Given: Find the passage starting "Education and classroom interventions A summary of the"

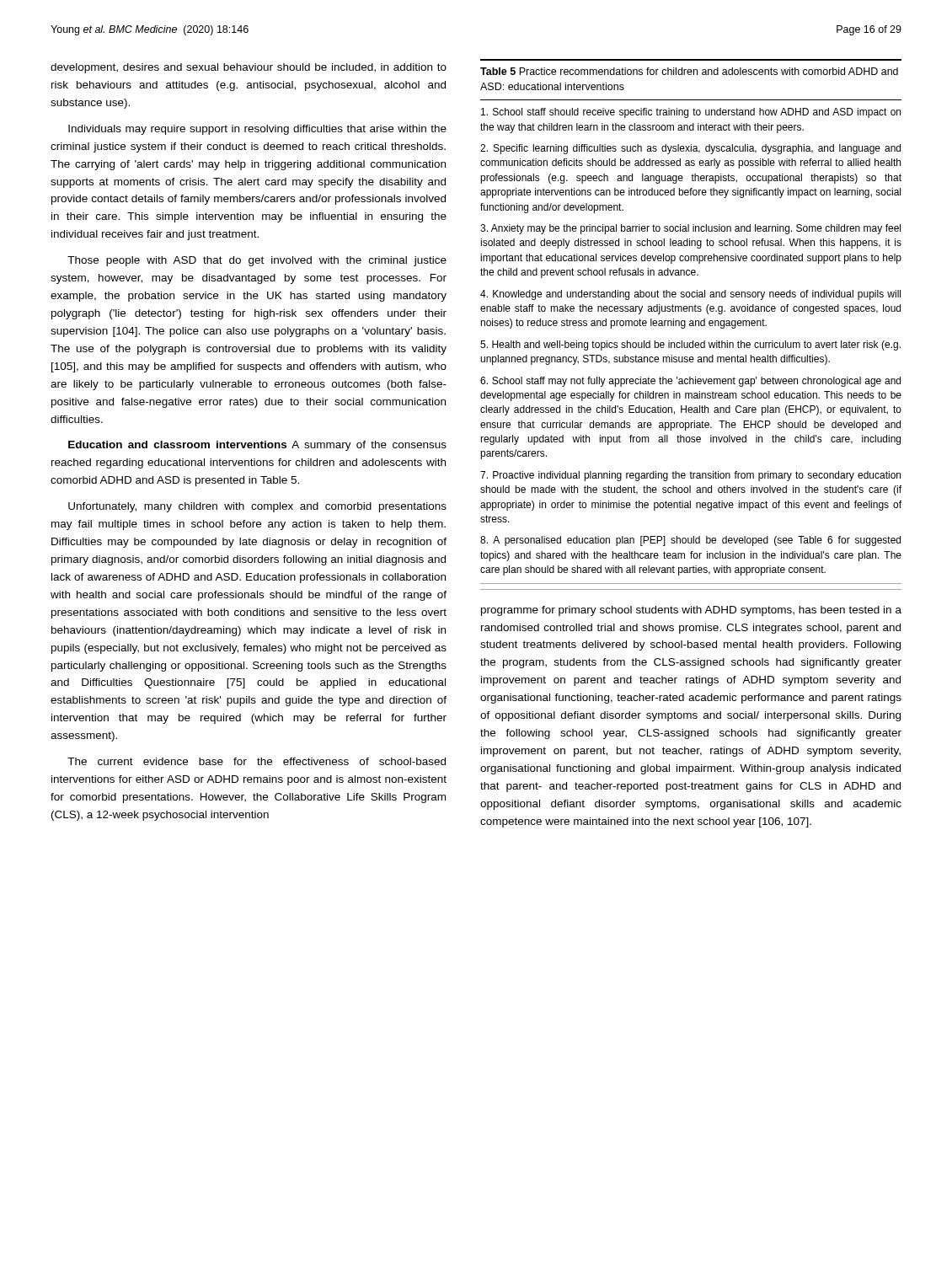Looking at the screenshot, I should (249, 463).
